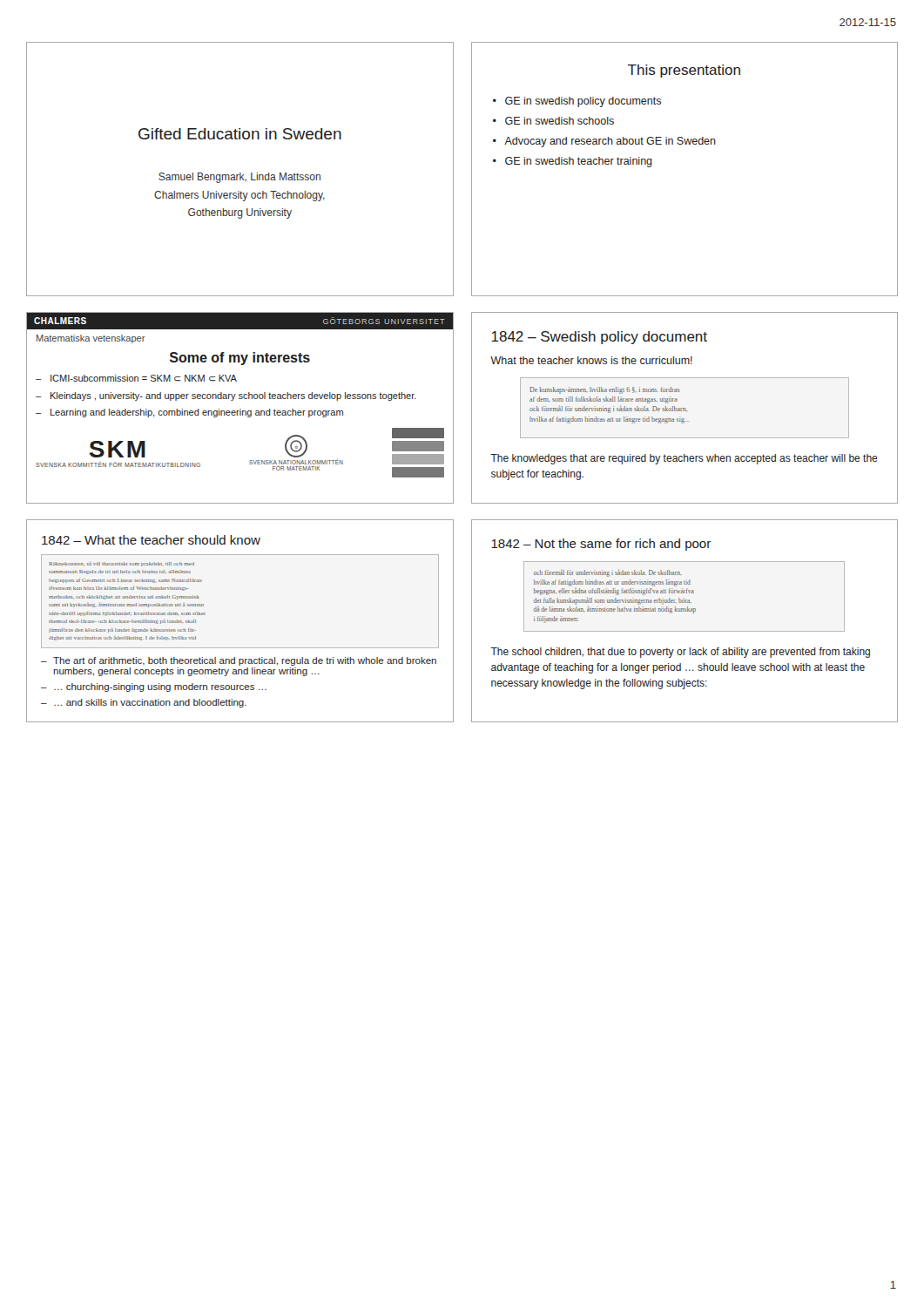Select the text block containing "The school children, that due to poverty or"

(x=681, y=667)
